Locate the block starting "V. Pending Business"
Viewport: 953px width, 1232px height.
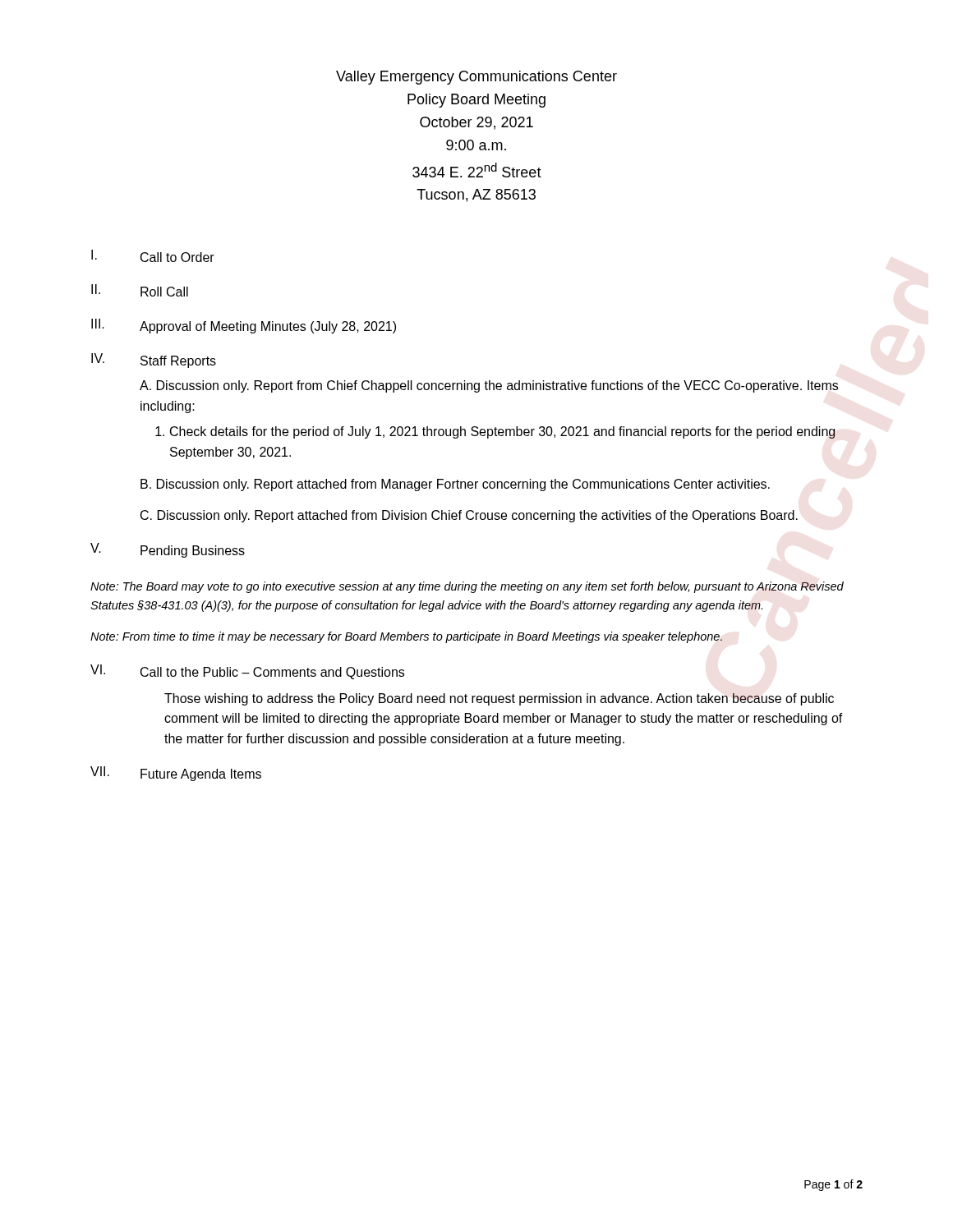pyautogui.click(x=168, y=550)
